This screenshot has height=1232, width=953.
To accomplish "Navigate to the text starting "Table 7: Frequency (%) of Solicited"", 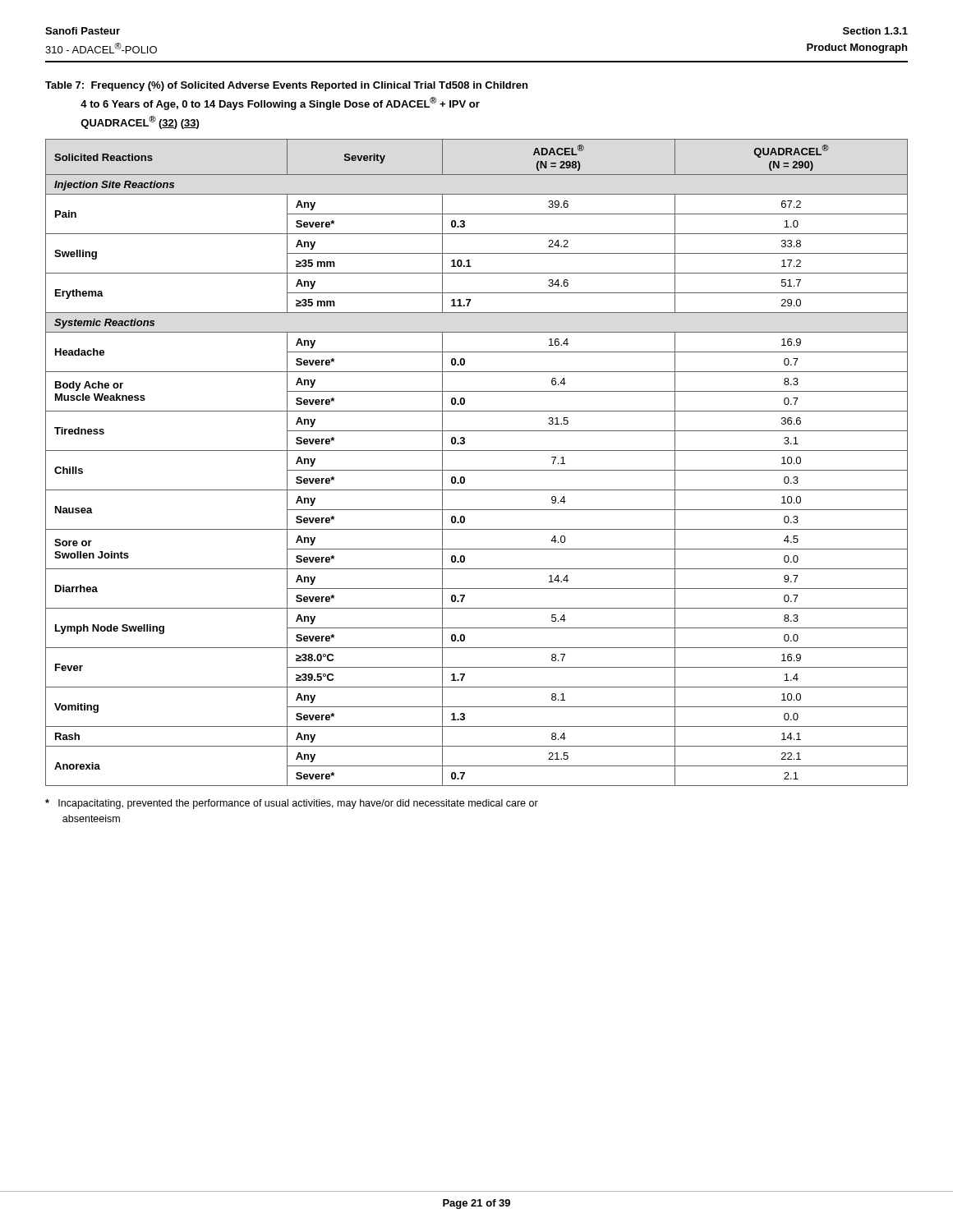I will [287, 104].
